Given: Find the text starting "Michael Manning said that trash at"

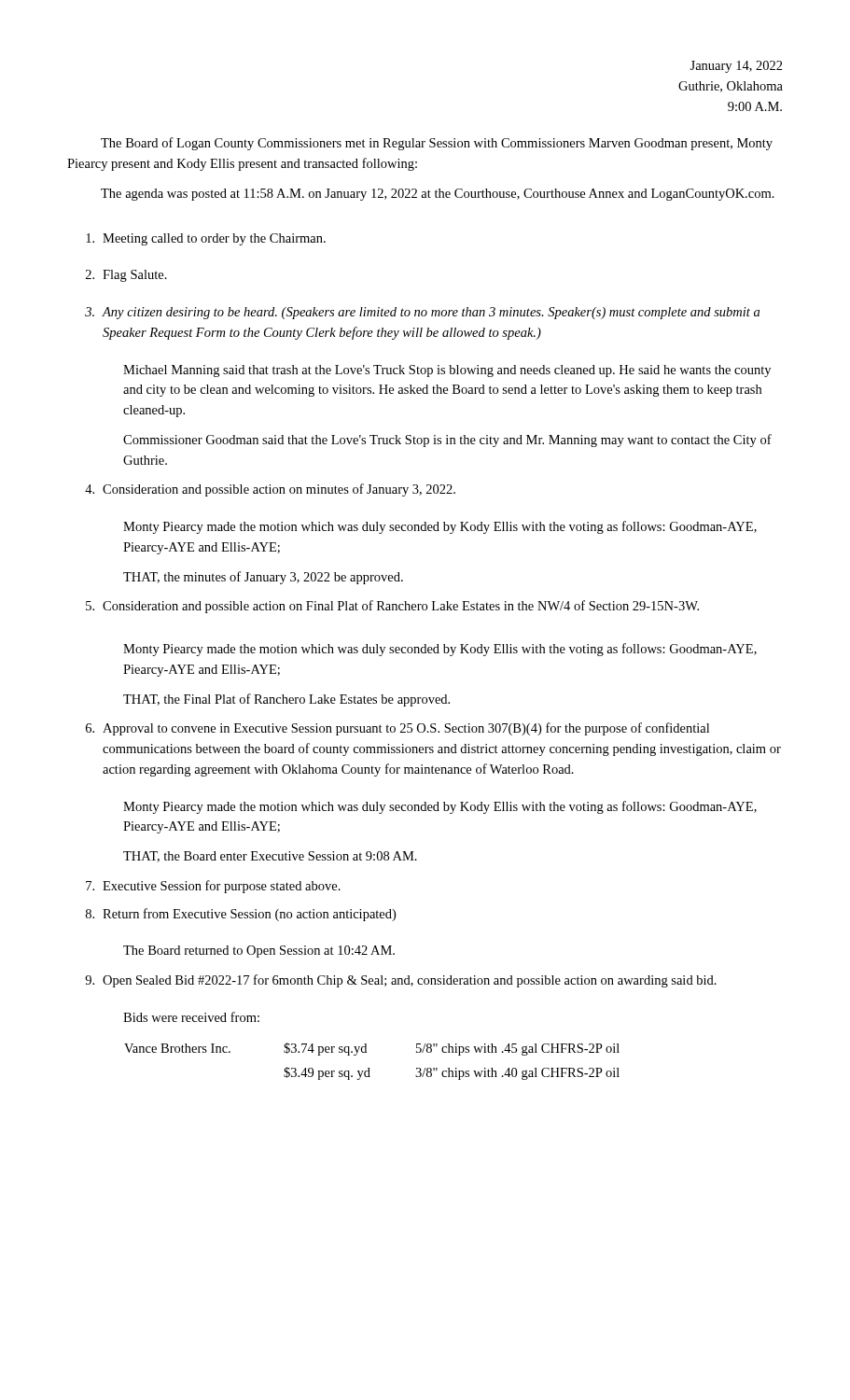Looking at the screenshot, I should [447, 389].
